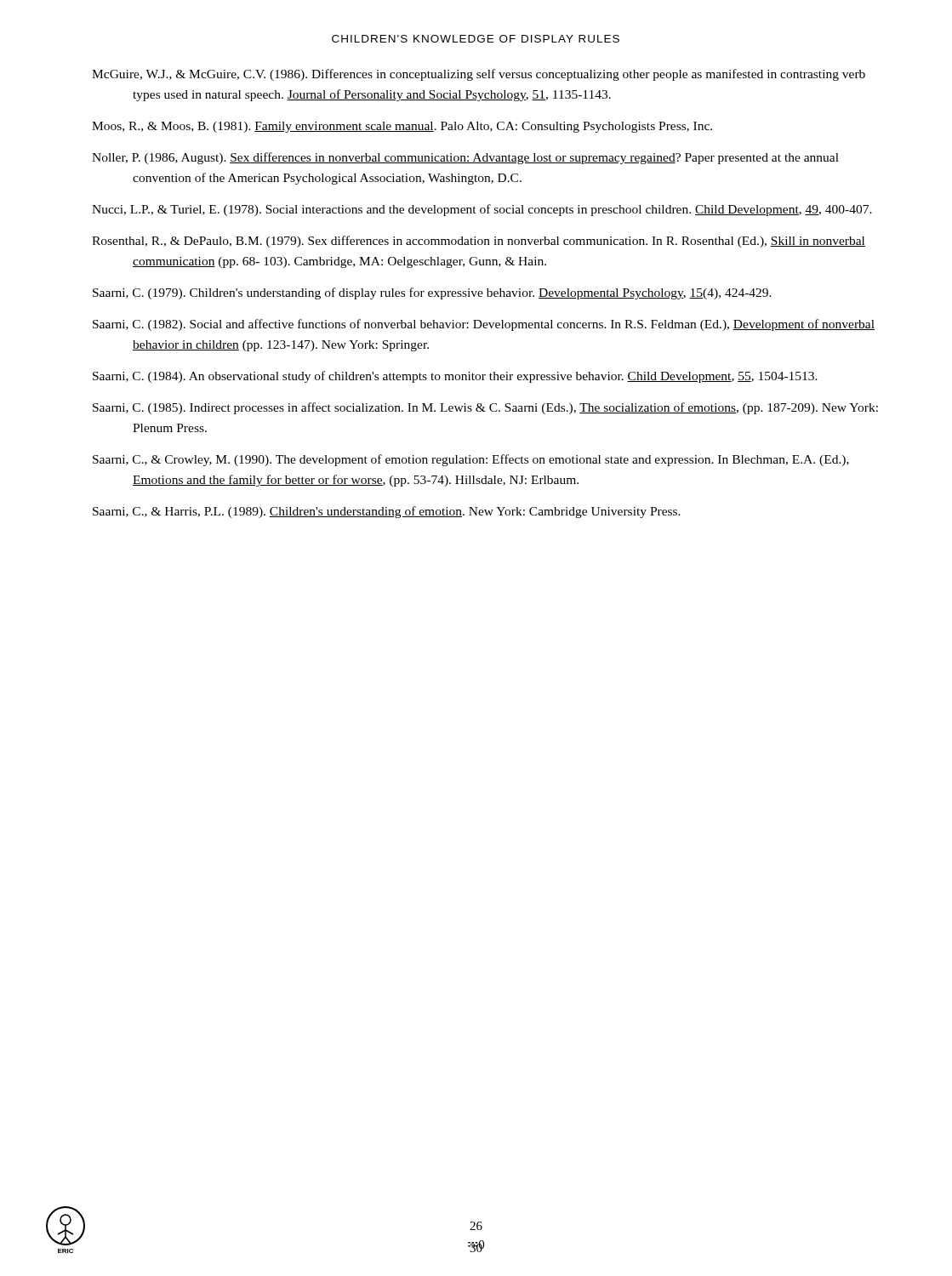The width and height of the screenshot is (952, 1276).
Task: Find the list item containing "Moos, R., &"
Action: (403, 125)
